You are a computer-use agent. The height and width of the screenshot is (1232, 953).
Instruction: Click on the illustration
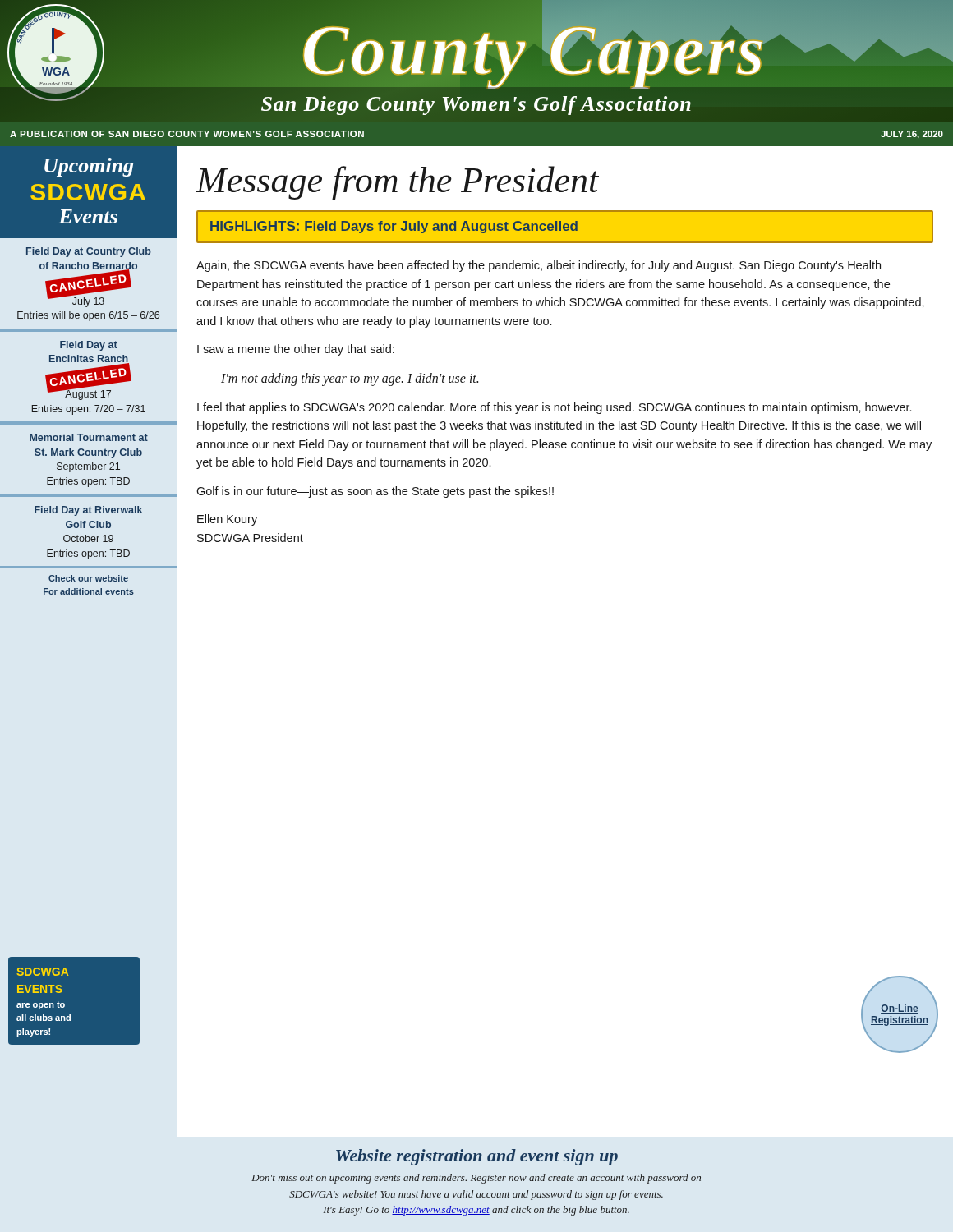click(476, 61)
